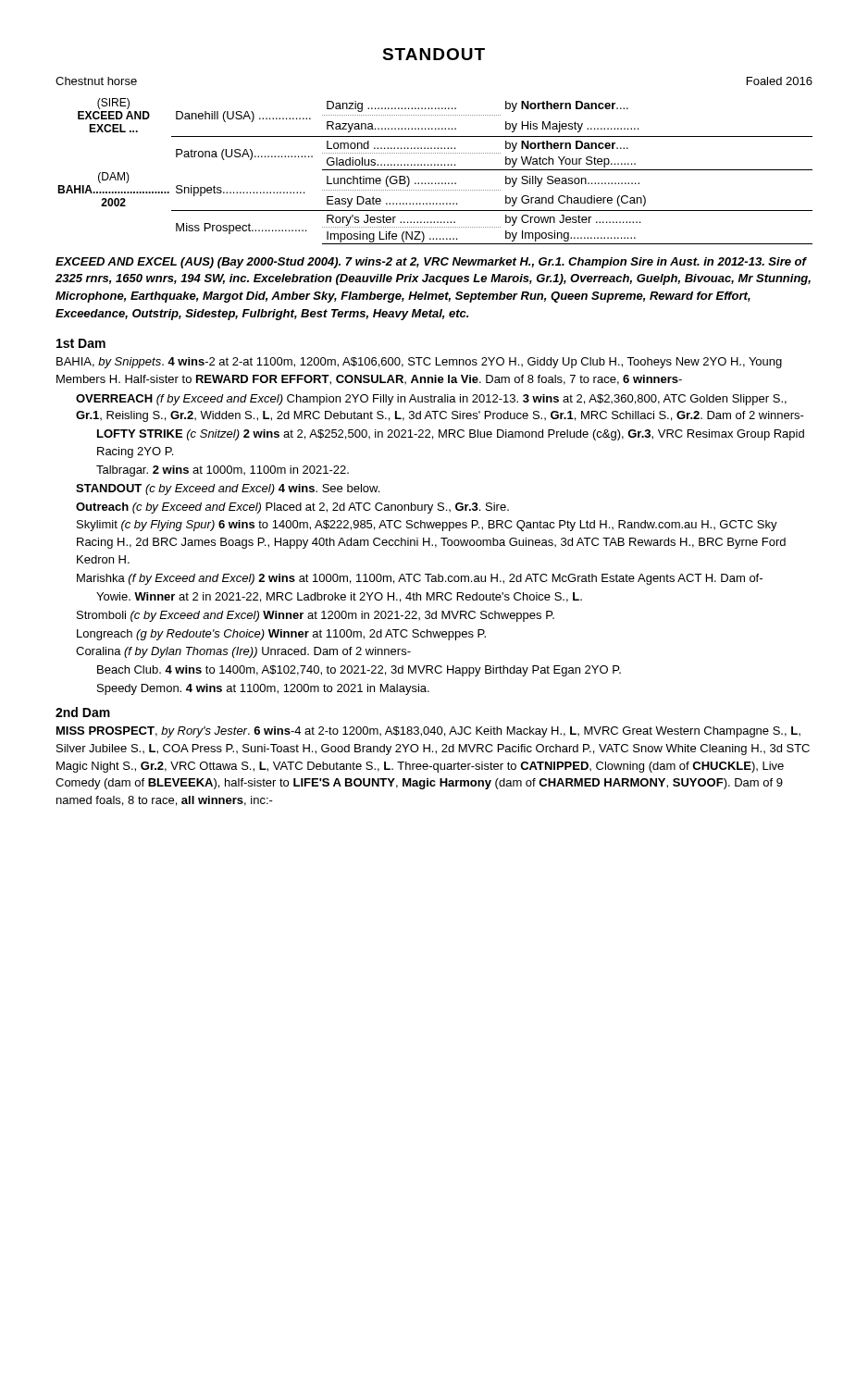Image resolution: width=868 pixels, height=1388 pixels.
Task: Point to the text starting "Beach Club. 4 wins"
Action: (359, 670)
